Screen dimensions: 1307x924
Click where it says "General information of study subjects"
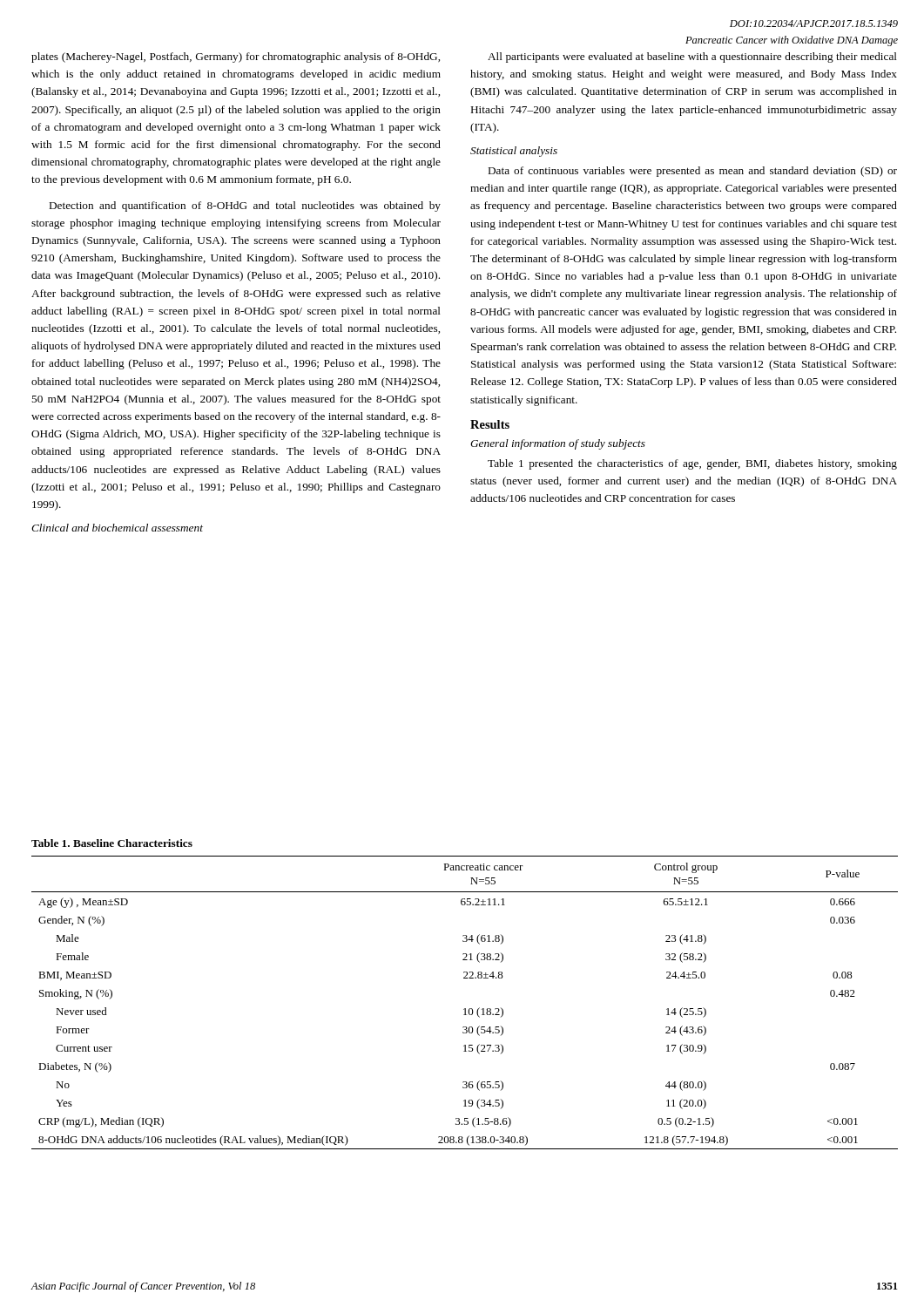558,443
